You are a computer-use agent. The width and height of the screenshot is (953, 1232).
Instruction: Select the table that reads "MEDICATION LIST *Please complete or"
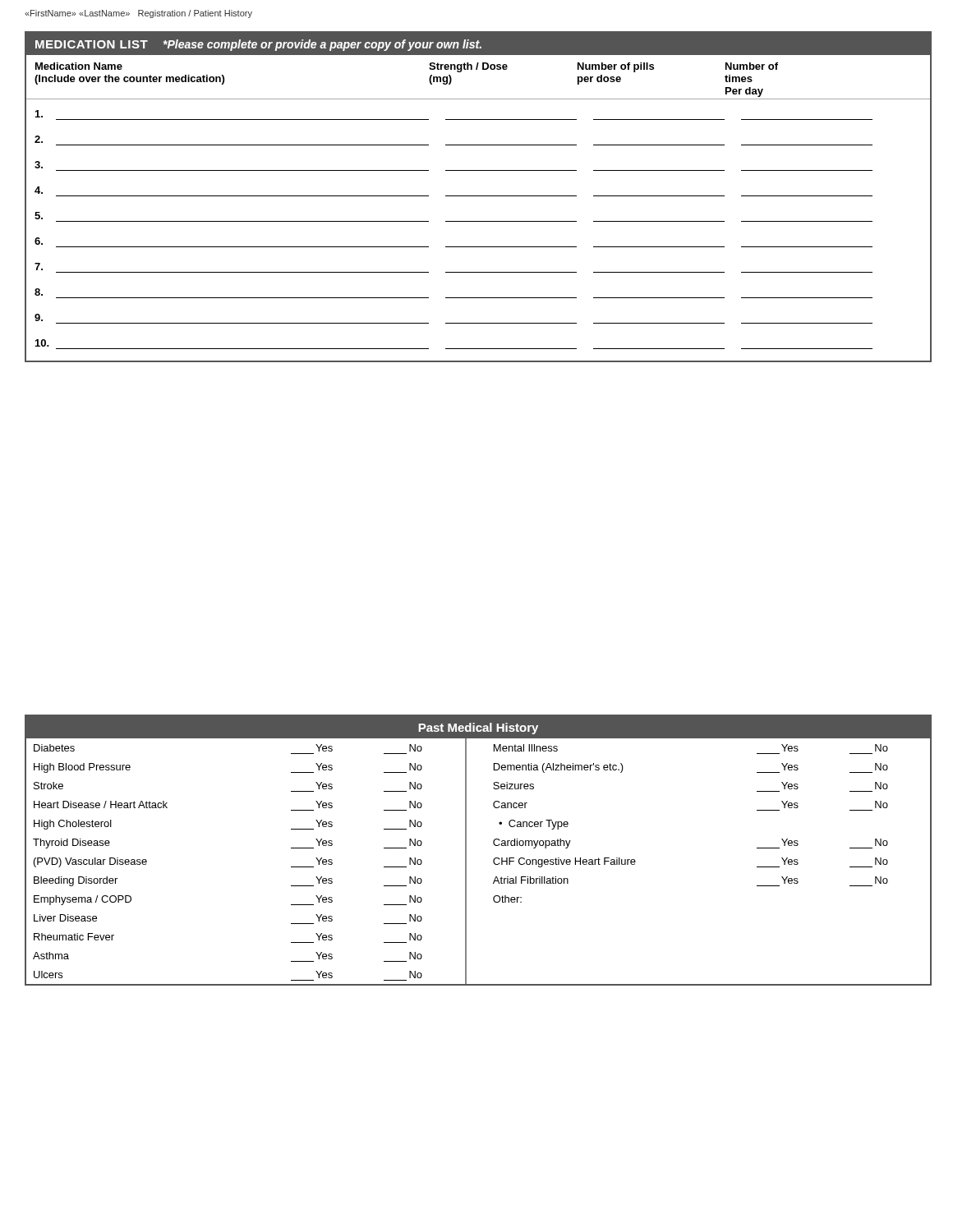click(478, 197)
